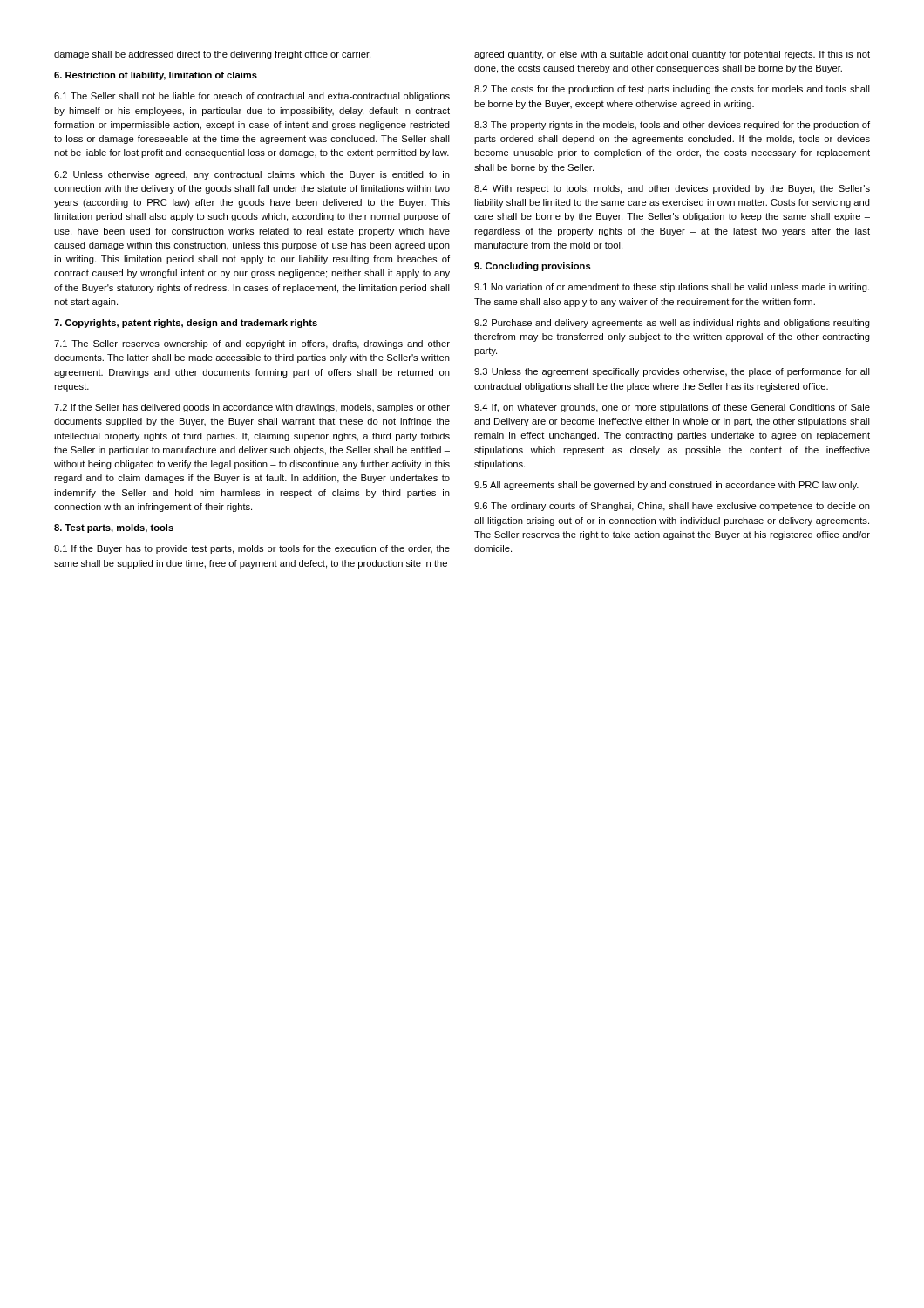Find the block starting "8. Test parts, molds, tools"

click(x=114, y=528)
